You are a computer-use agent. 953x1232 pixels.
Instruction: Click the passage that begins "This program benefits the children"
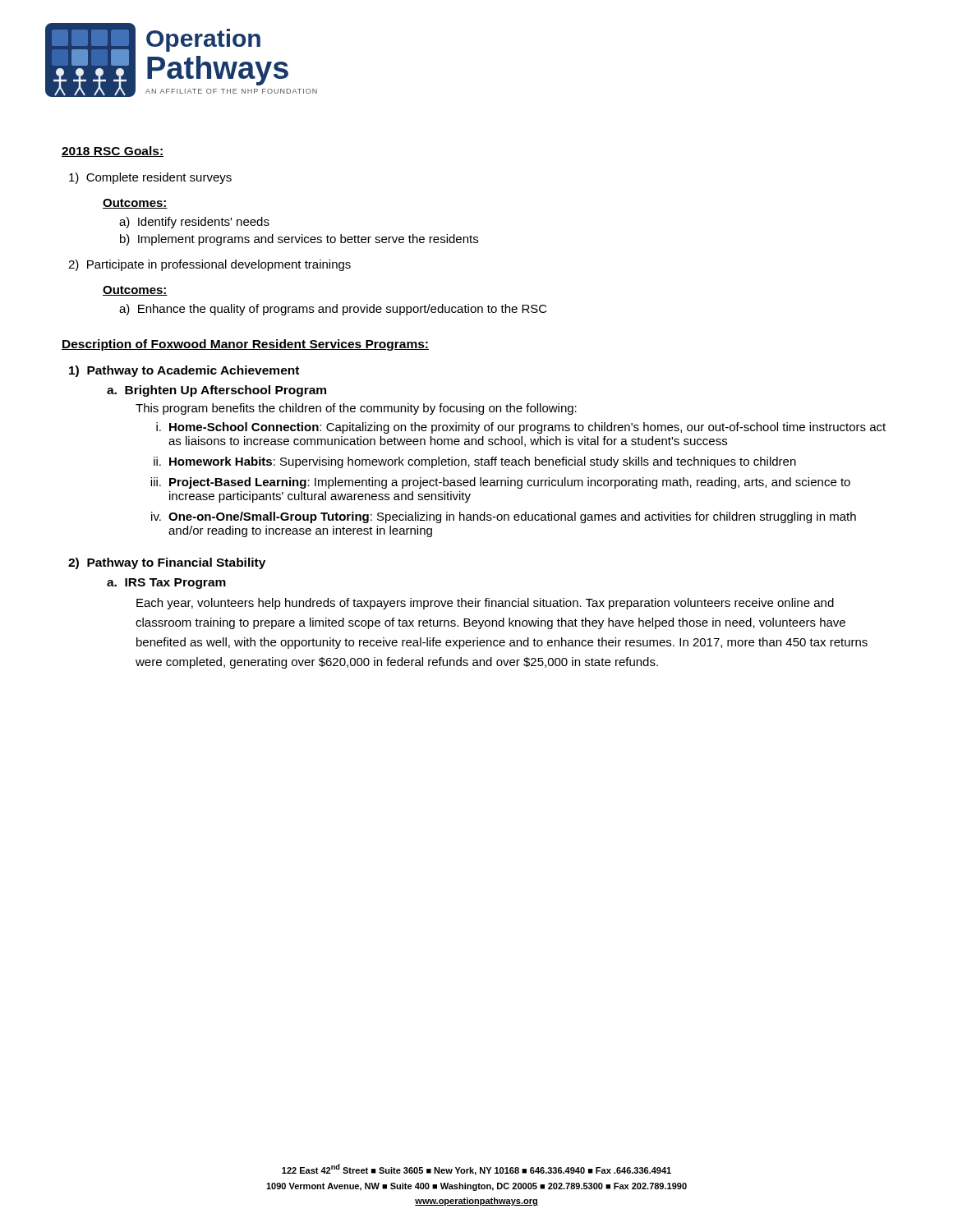356,408
